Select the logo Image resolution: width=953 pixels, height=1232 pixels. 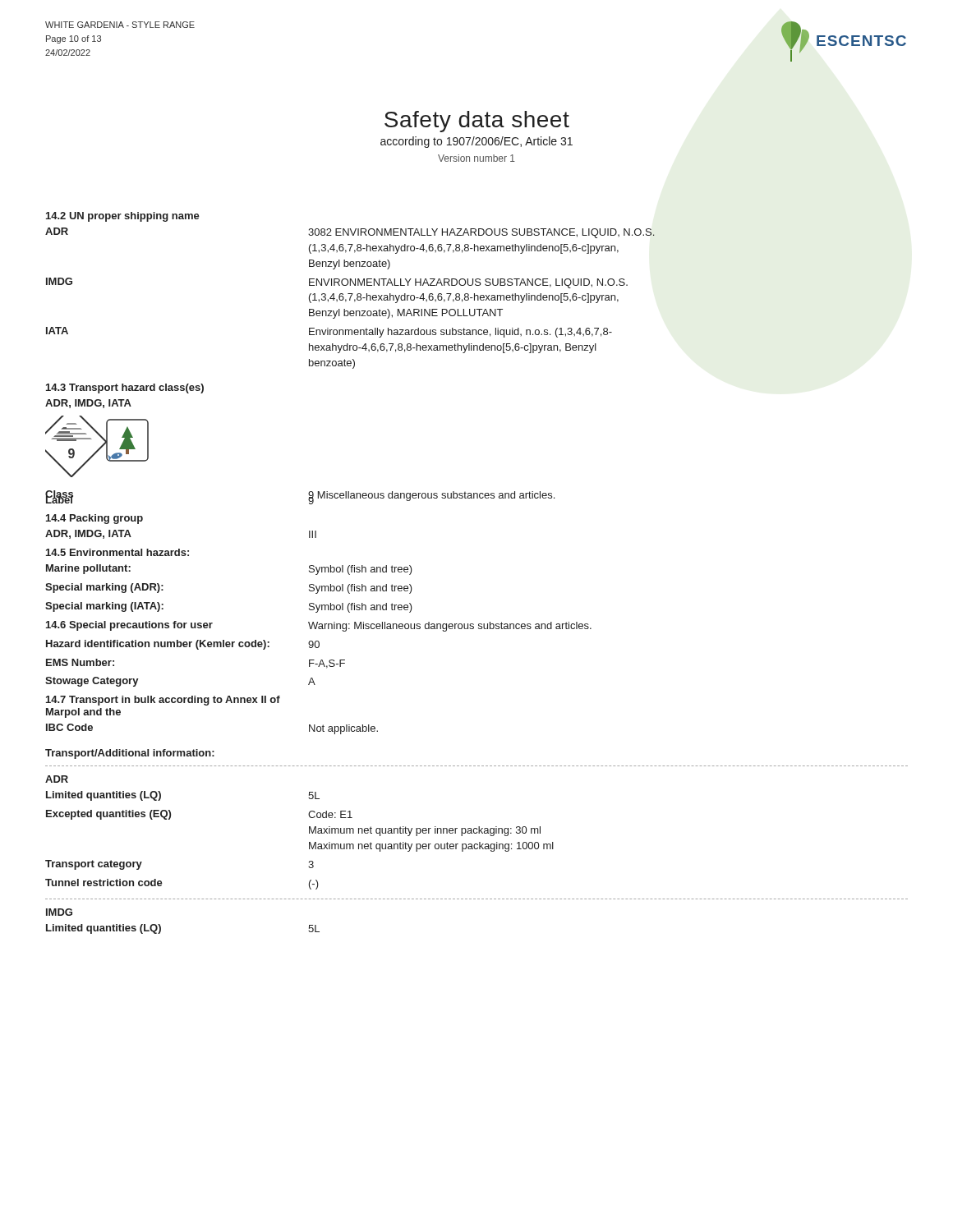point(838,43)
